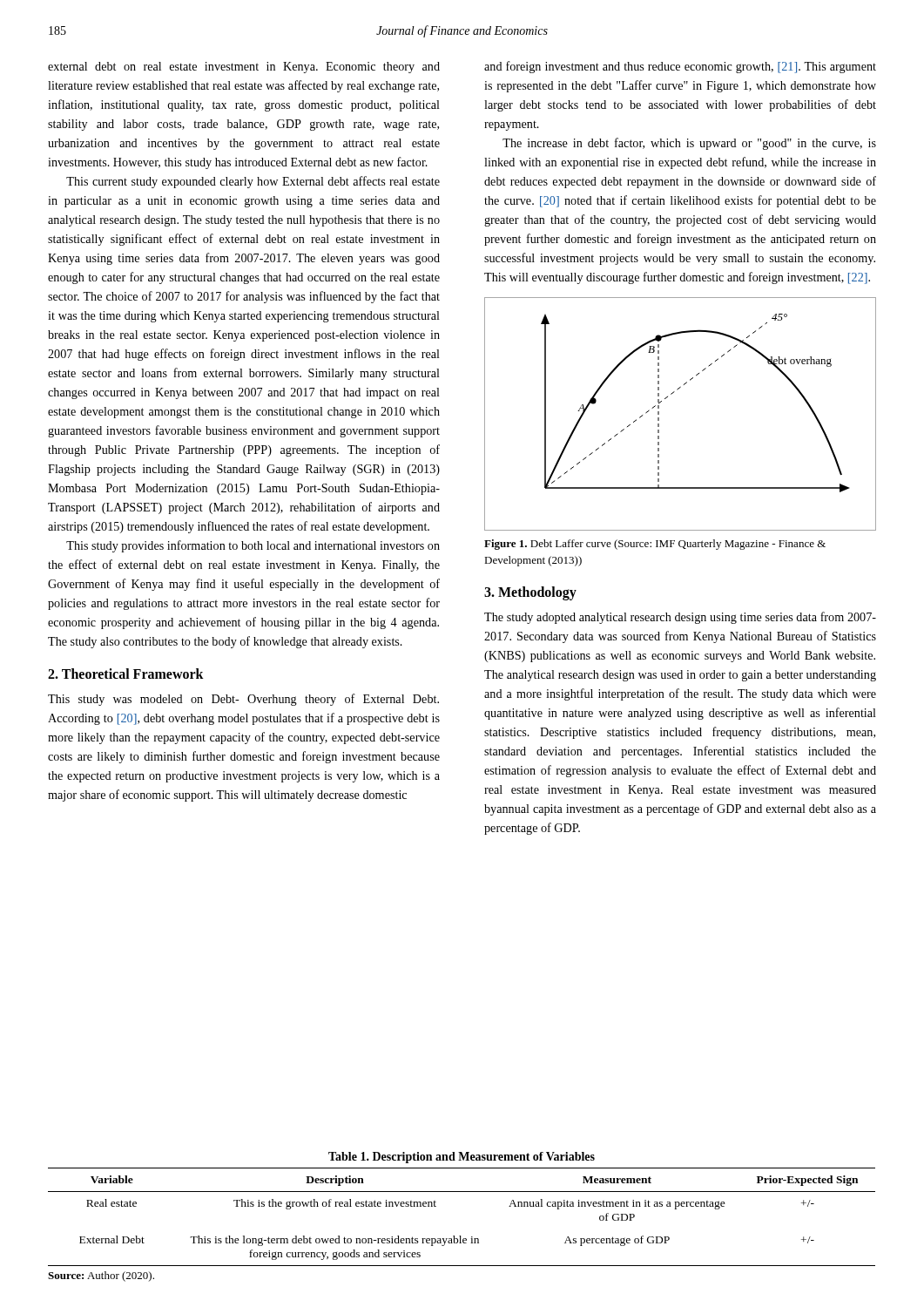924x1307 pixels.
Task: Click on the element starting "3. Methodology"
Action: coord(530,592)
